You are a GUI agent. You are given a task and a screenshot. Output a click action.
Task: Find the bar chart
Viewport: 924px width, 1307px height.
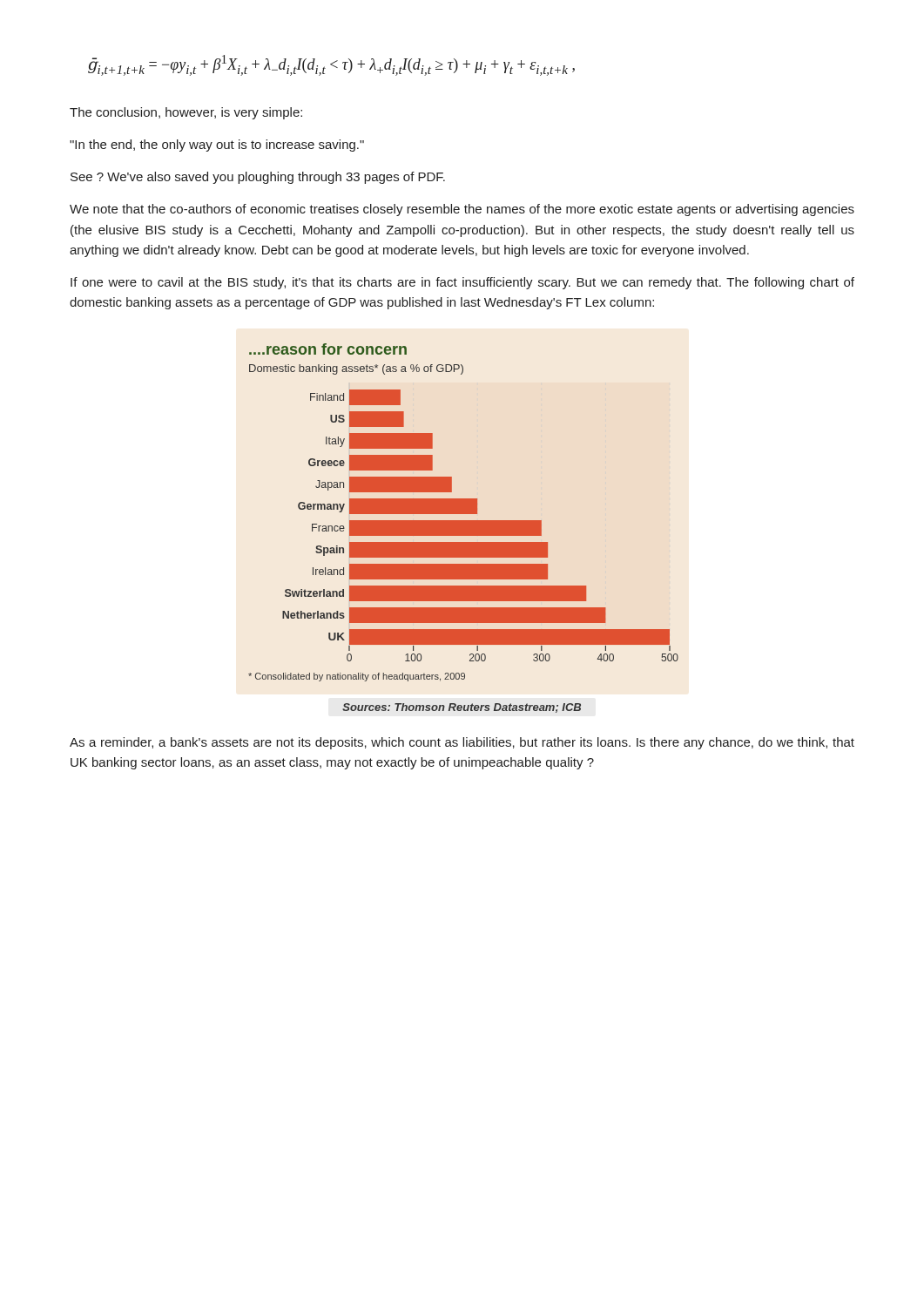[x=462, y=522]
